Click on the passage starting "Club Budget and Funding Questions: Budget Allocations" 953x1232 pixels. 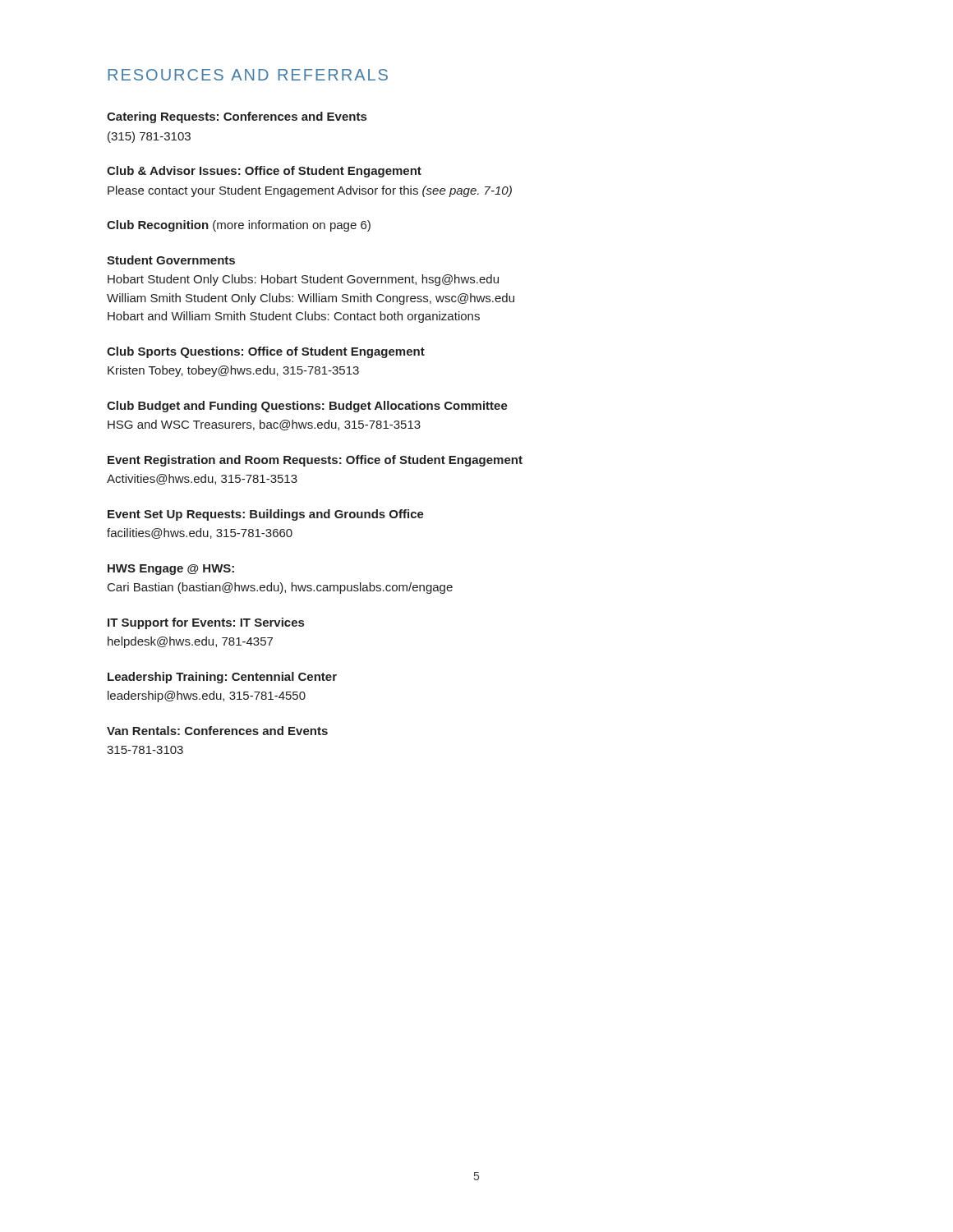[x=476, y=415]
